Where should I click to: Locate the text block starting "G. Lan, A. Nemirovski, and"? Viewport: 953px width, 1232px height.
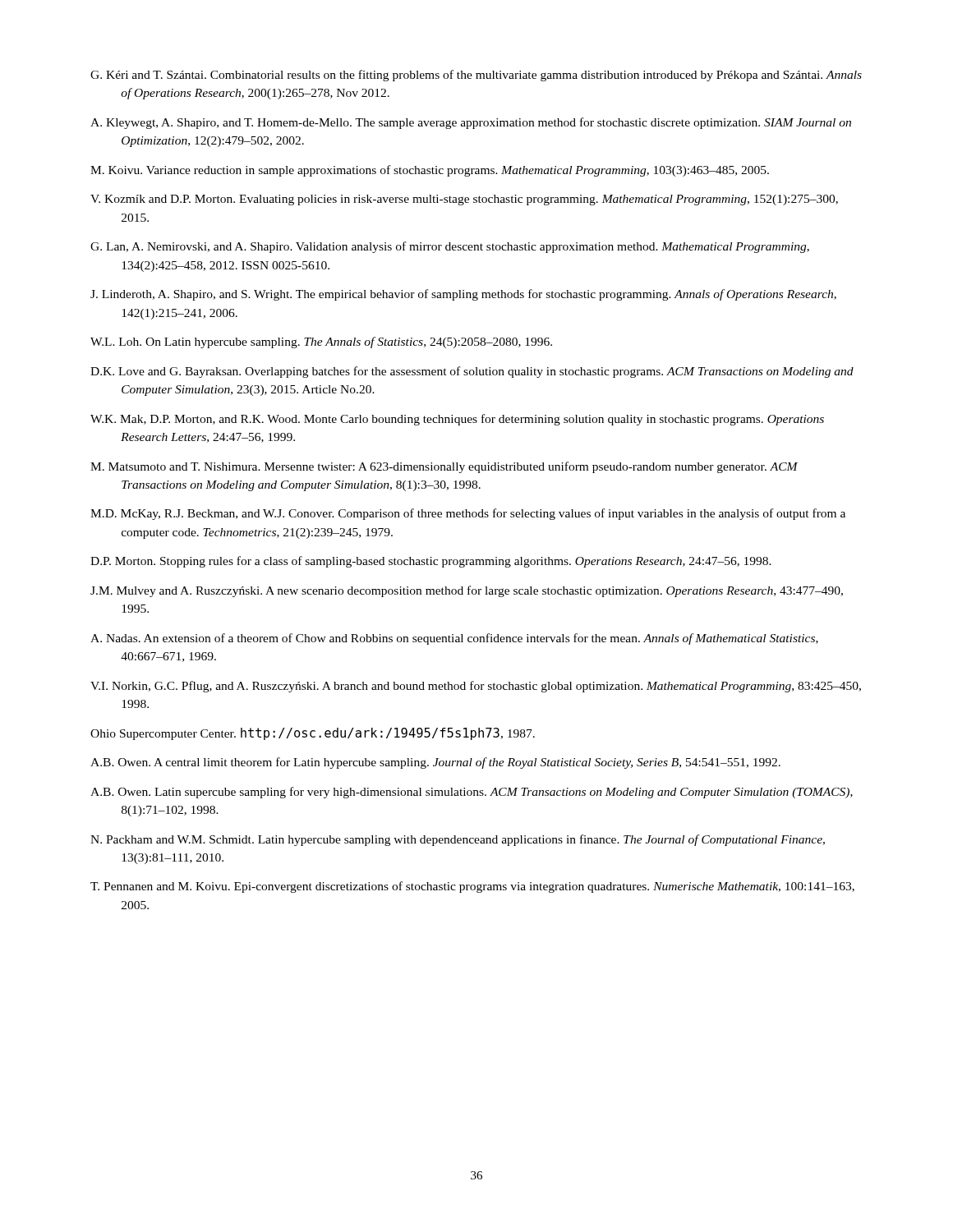(476, 256)
